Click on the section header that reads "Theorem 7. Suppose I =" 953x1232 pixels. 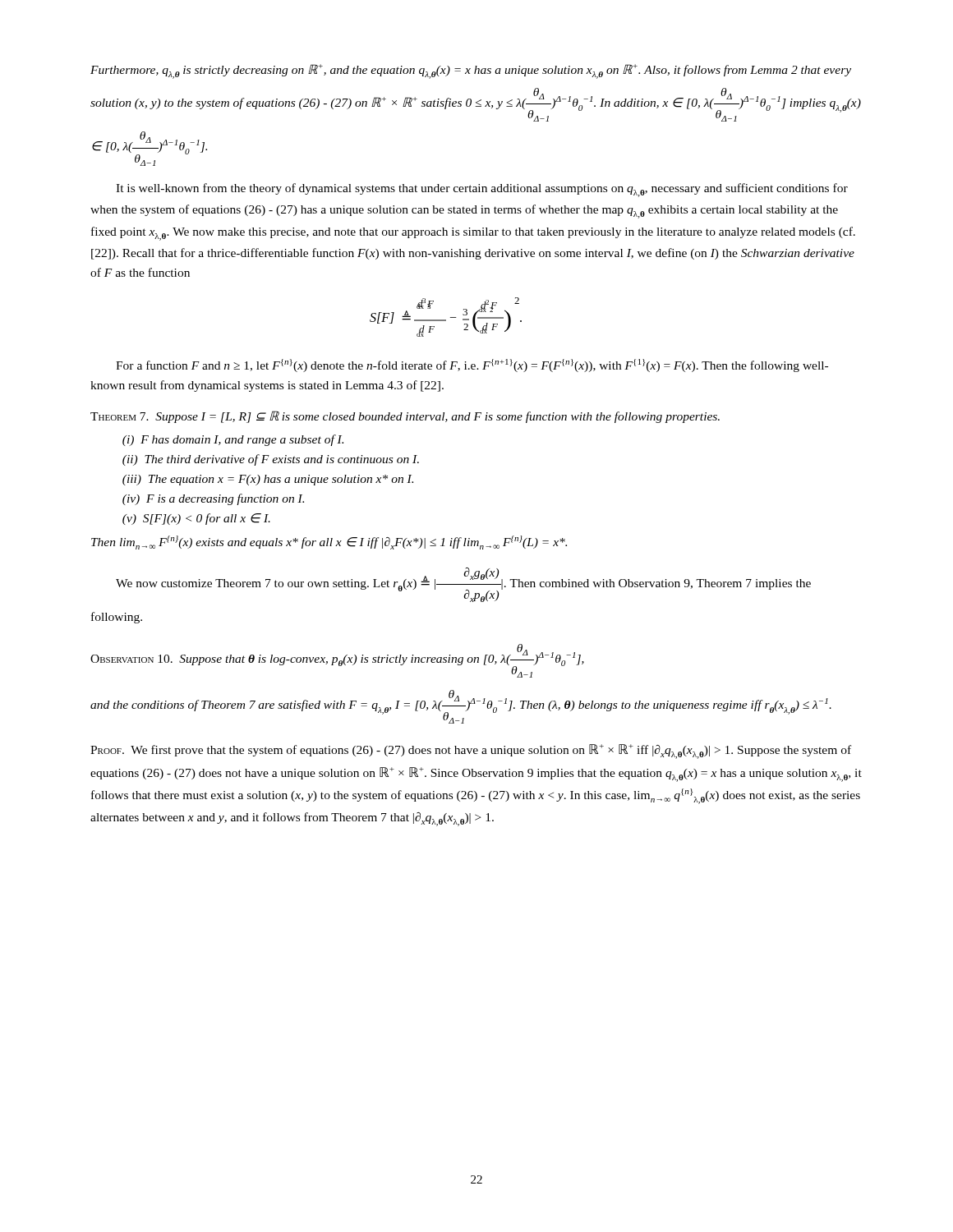(x=406, y=416)
